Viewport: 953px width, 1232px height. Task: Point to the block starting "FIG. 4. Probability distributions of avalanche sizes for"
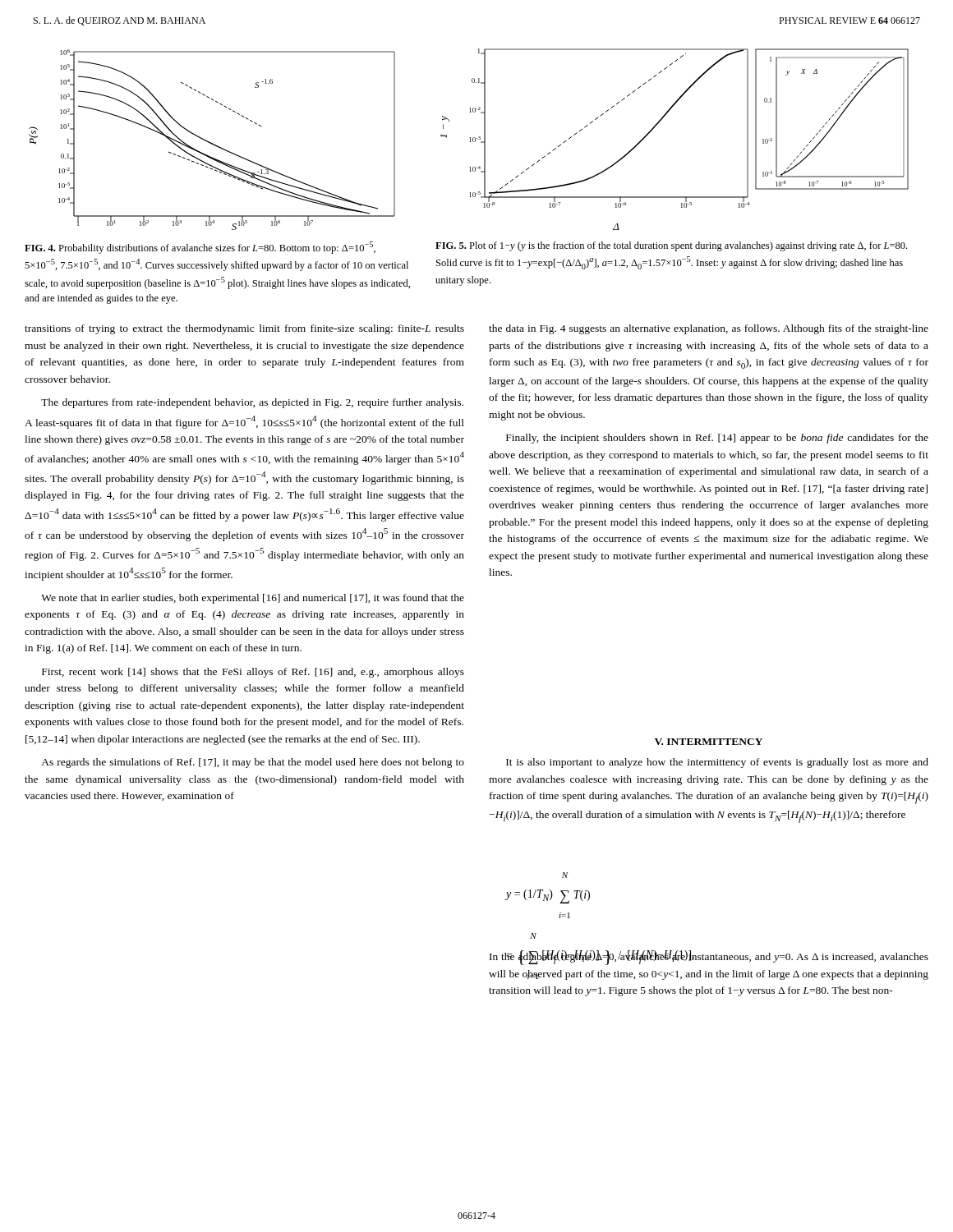pos(218,272)
